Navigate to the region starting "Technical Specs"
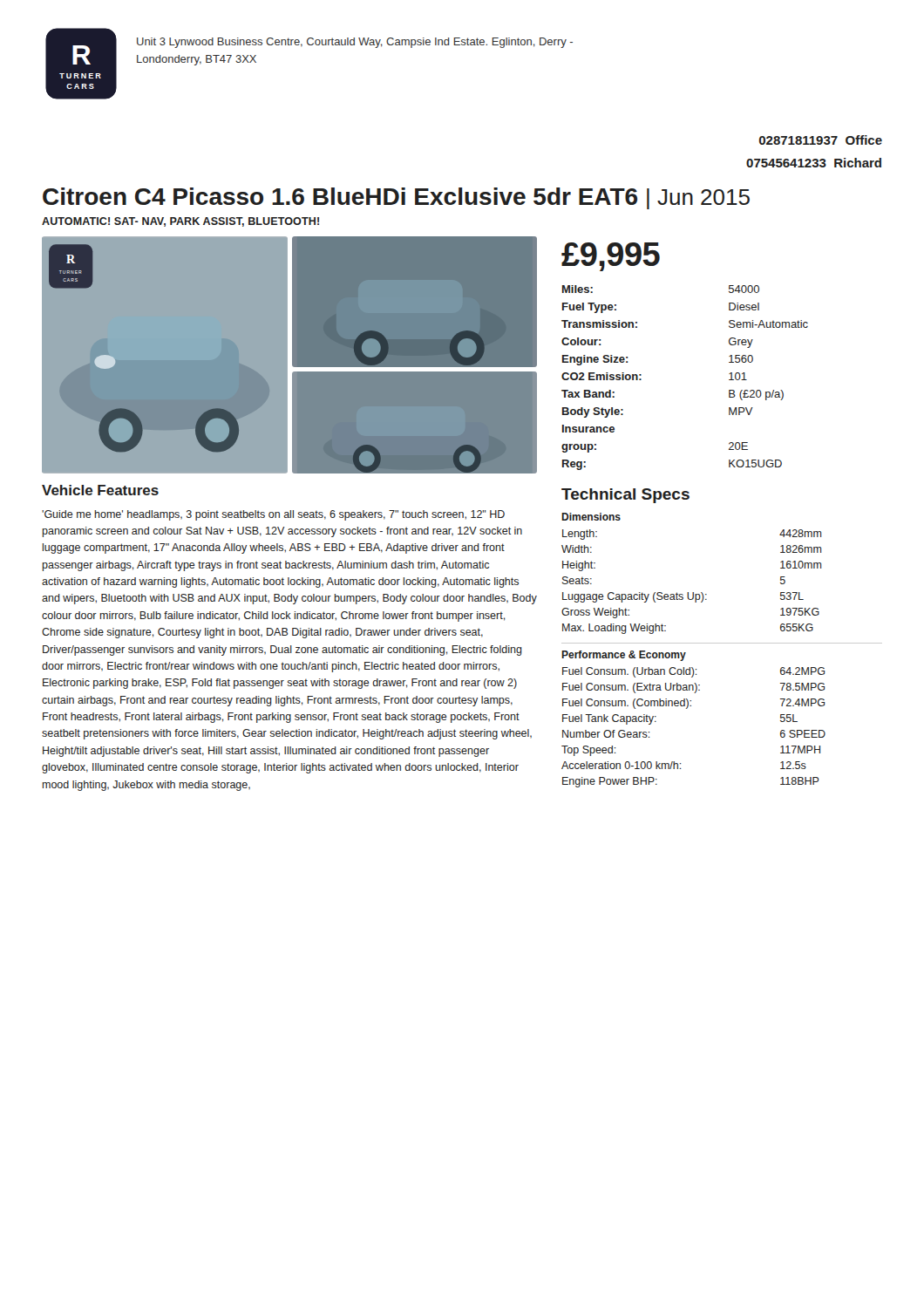Viewport: 924px width, 1308px height. pos(626,494)
